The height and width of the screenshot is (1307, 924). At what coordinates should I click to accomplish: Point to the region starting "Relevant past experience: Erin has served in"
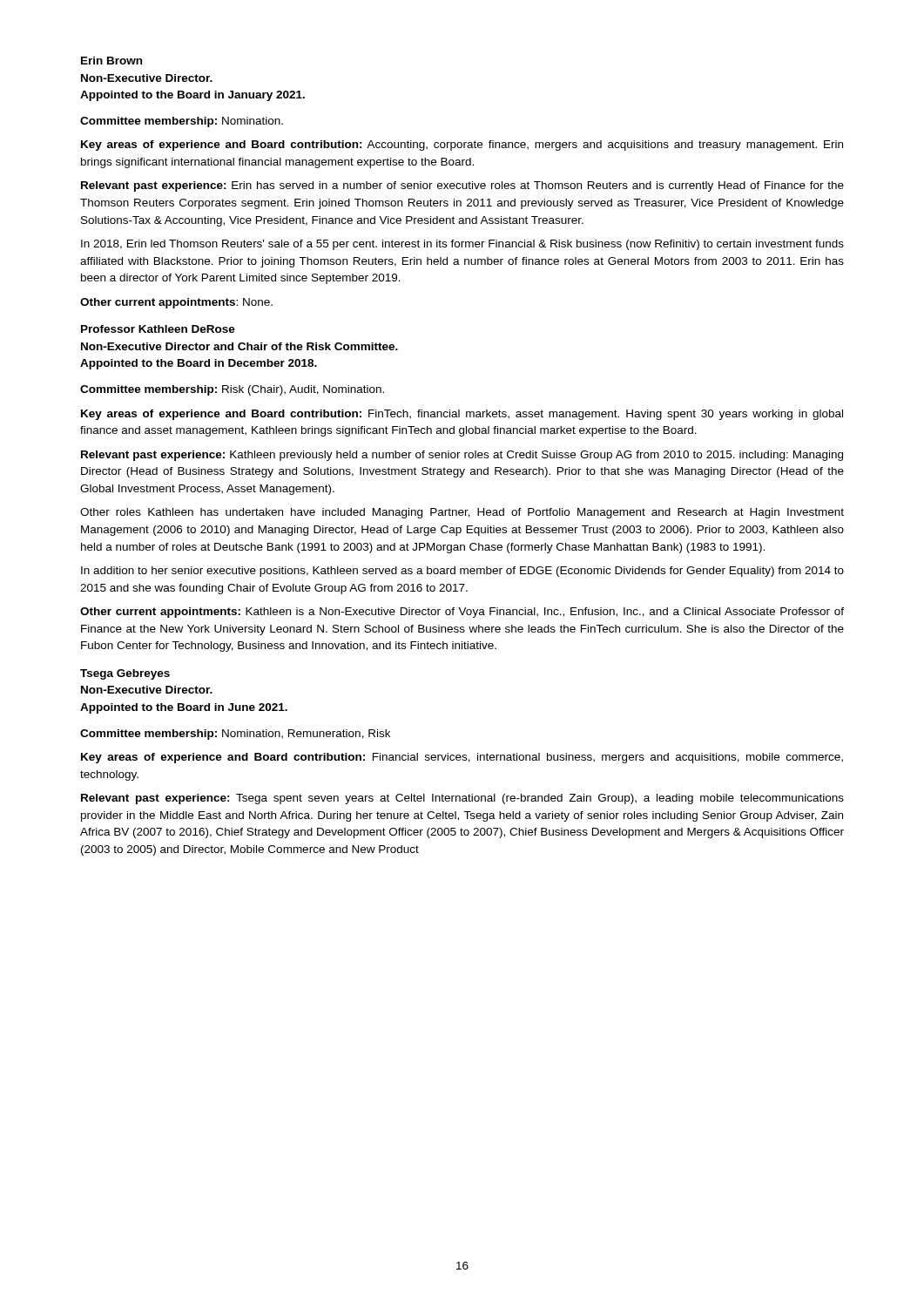coord(462,203)
